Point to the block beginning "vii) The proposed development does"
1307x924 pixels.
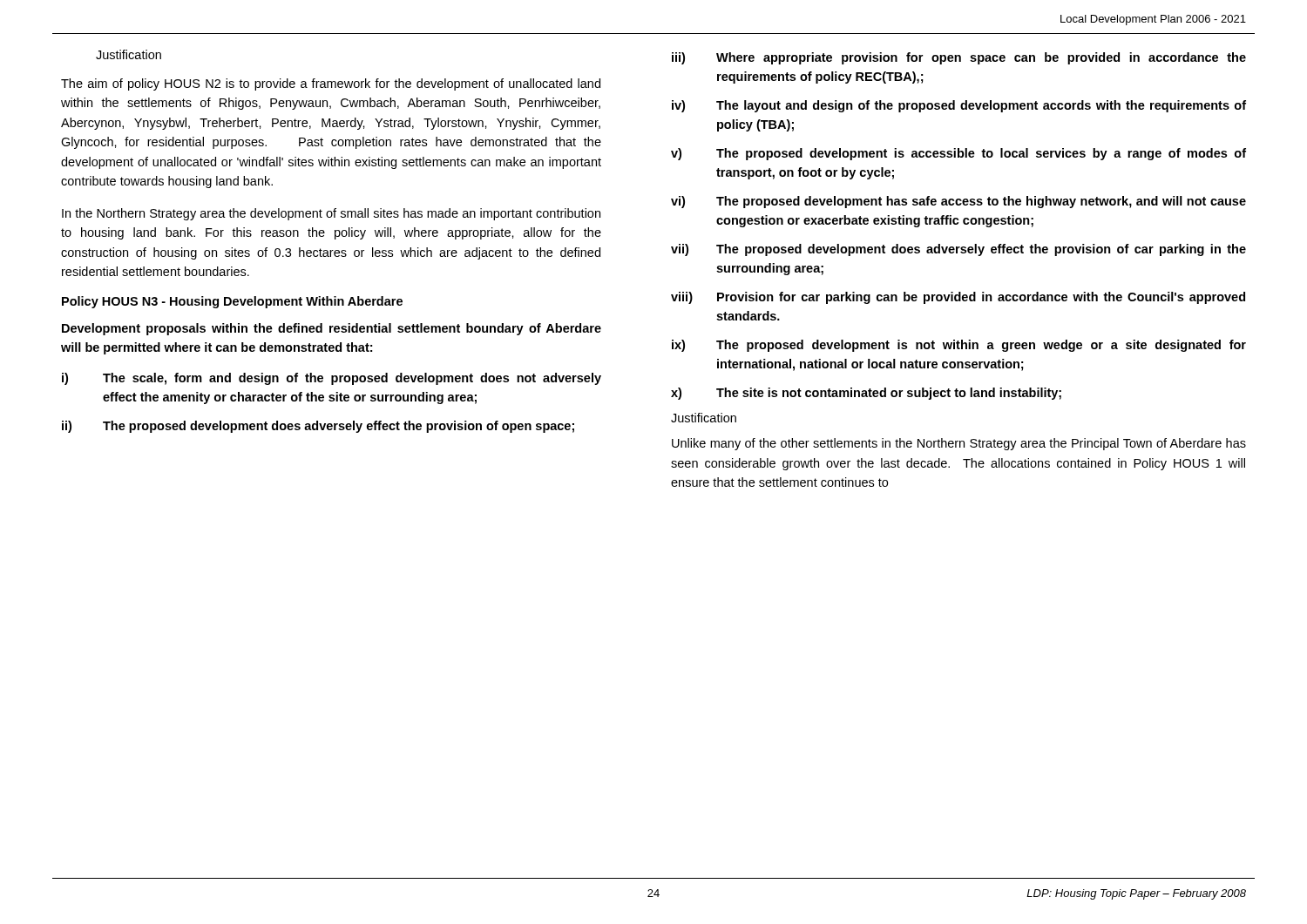coord(958,259)
